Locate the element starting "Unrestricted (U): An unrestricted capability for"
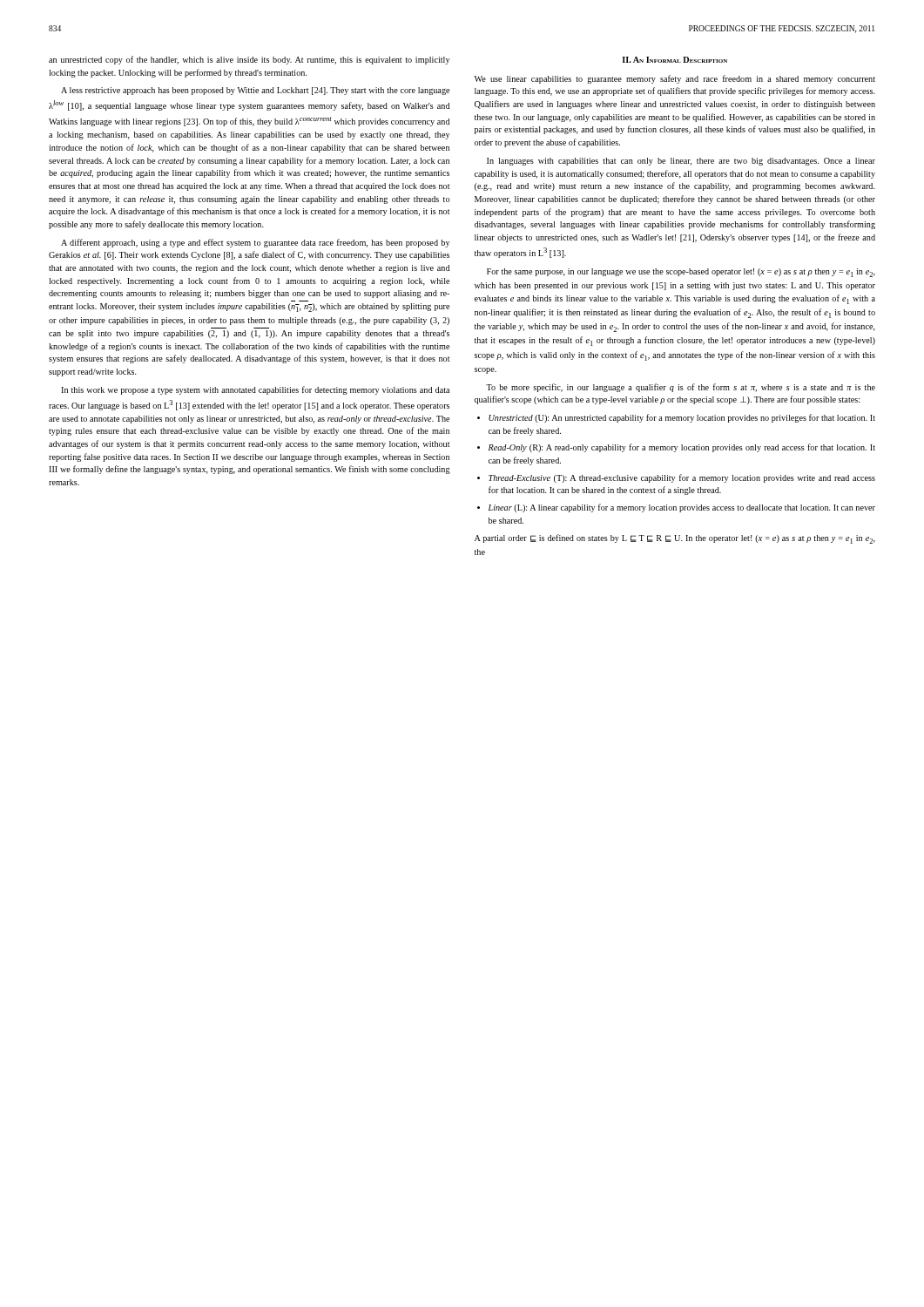This screenshot has width=924, height=1307. click(682, 425)
